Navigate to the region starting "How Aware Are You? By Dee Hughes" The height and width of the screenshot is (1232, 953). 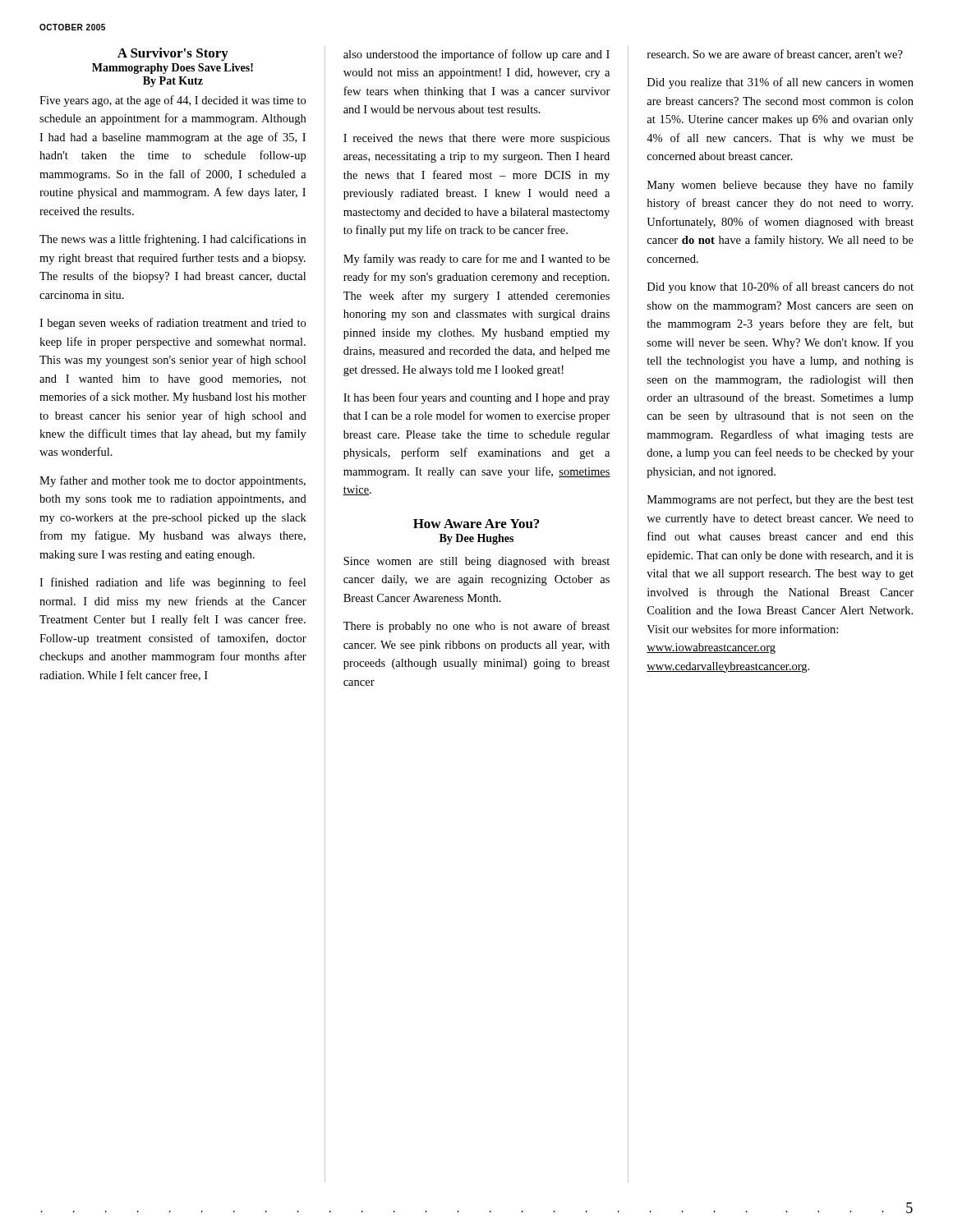[477, 530]
